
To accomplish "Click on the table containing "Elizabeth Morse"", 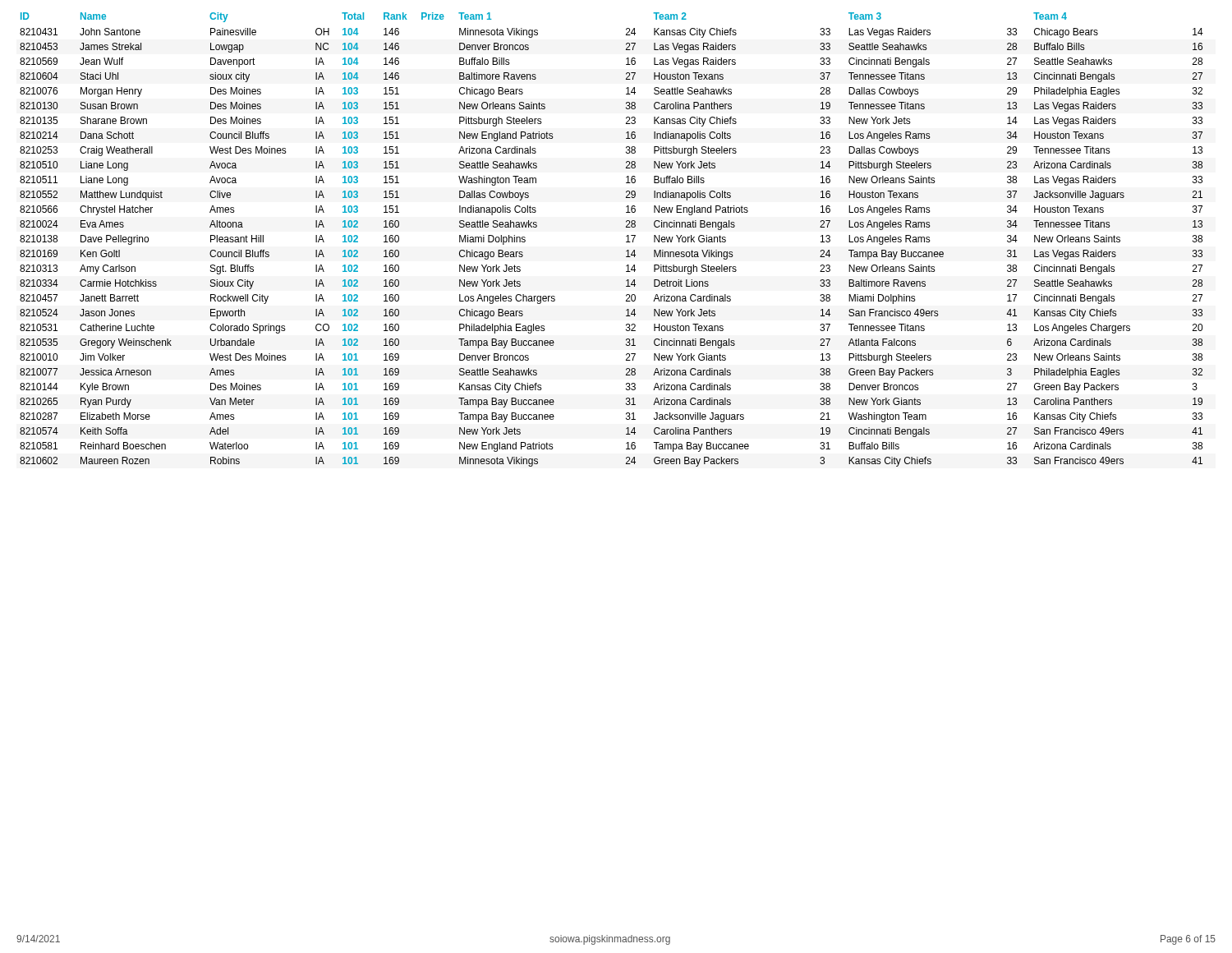I will tap(616, 238).
